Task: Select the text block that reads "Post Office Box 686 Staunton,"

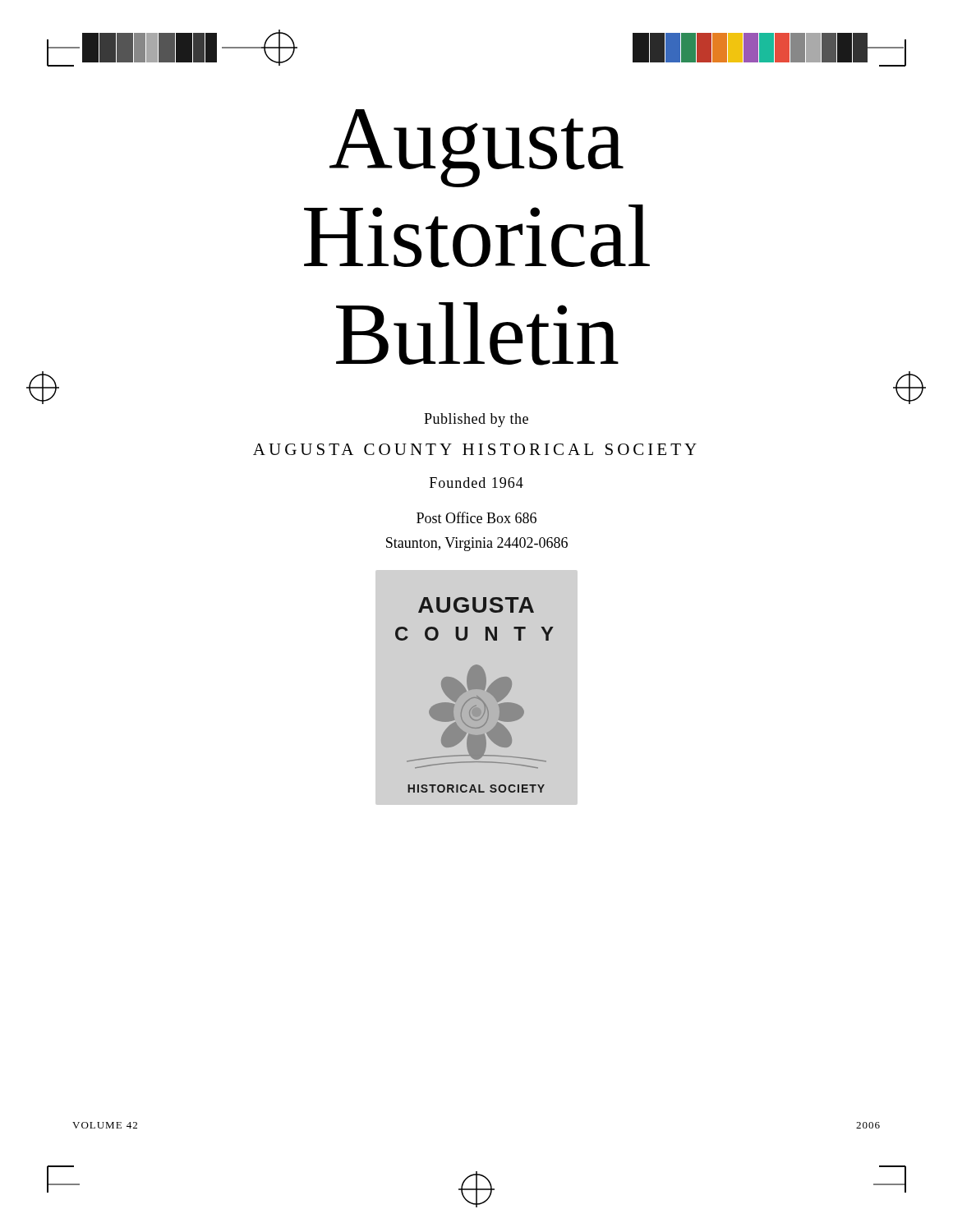Action: [476, 530]
